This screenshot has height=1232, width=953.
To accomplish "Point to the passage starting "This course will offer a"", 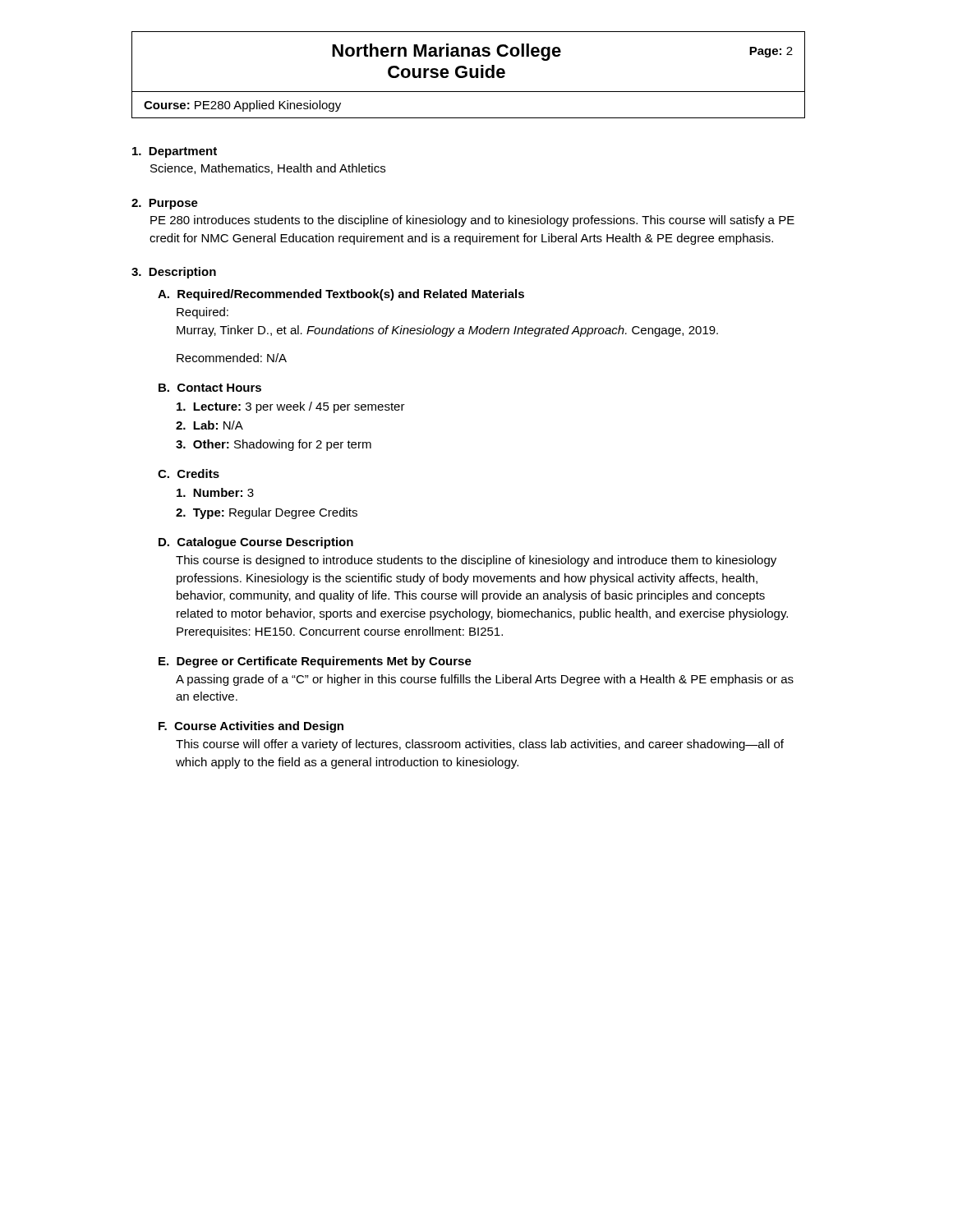I will [x=480, y=753].
